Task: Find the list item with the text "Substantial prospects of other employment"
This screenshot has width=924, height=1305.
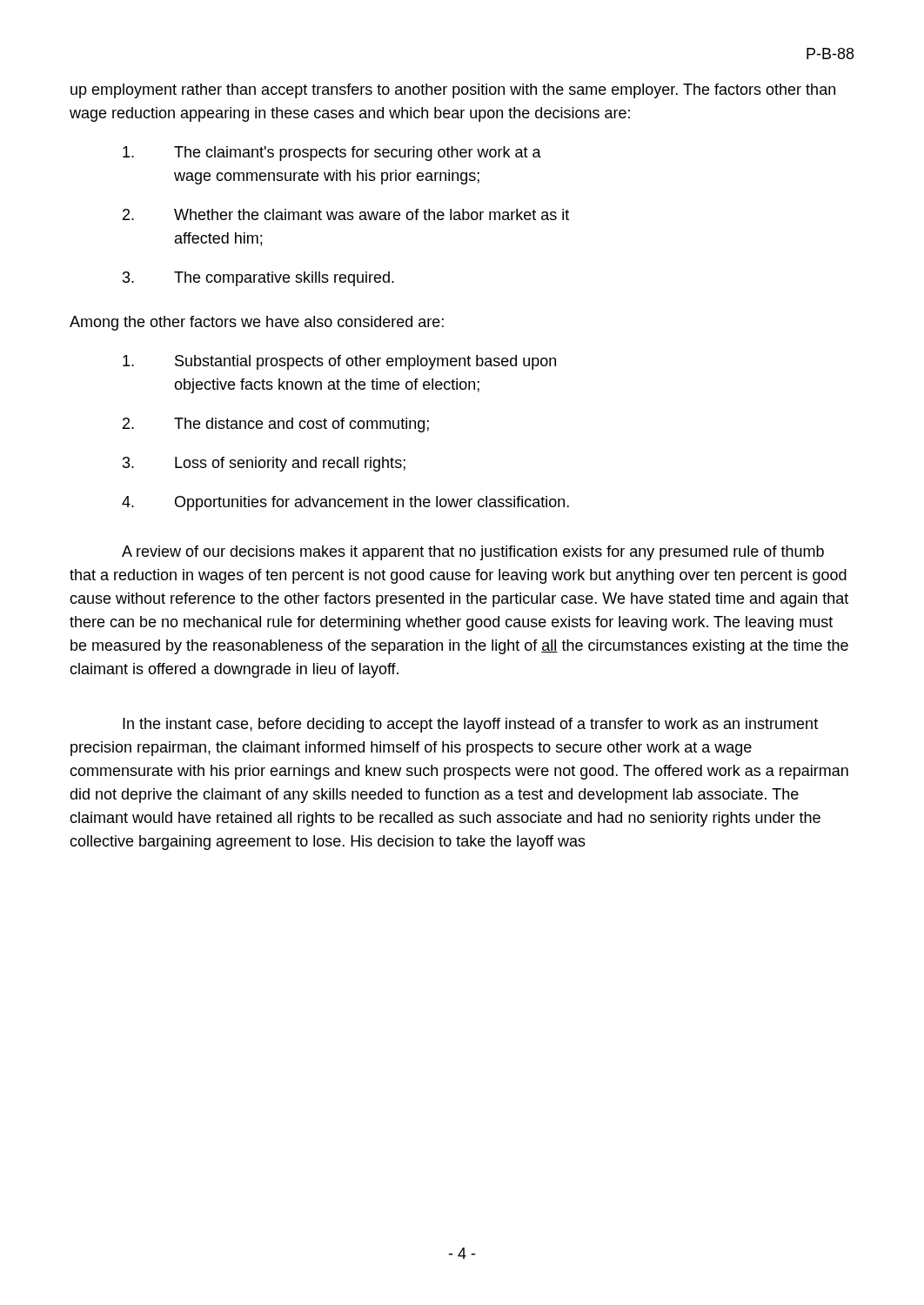Action: click(x=313, y=373)
